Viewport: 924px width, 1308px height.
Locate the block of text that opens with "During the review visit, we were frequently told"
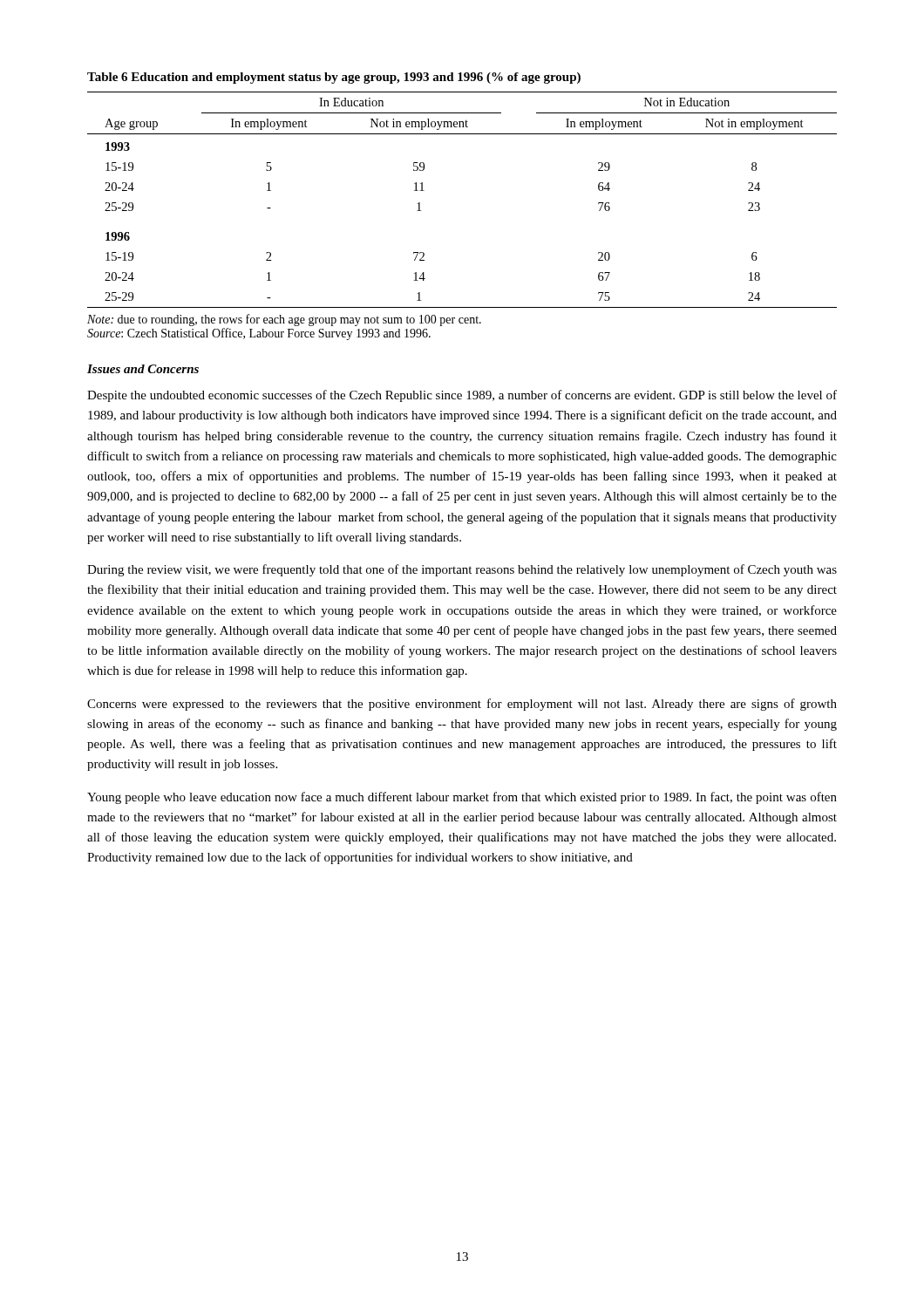(462, 620)
